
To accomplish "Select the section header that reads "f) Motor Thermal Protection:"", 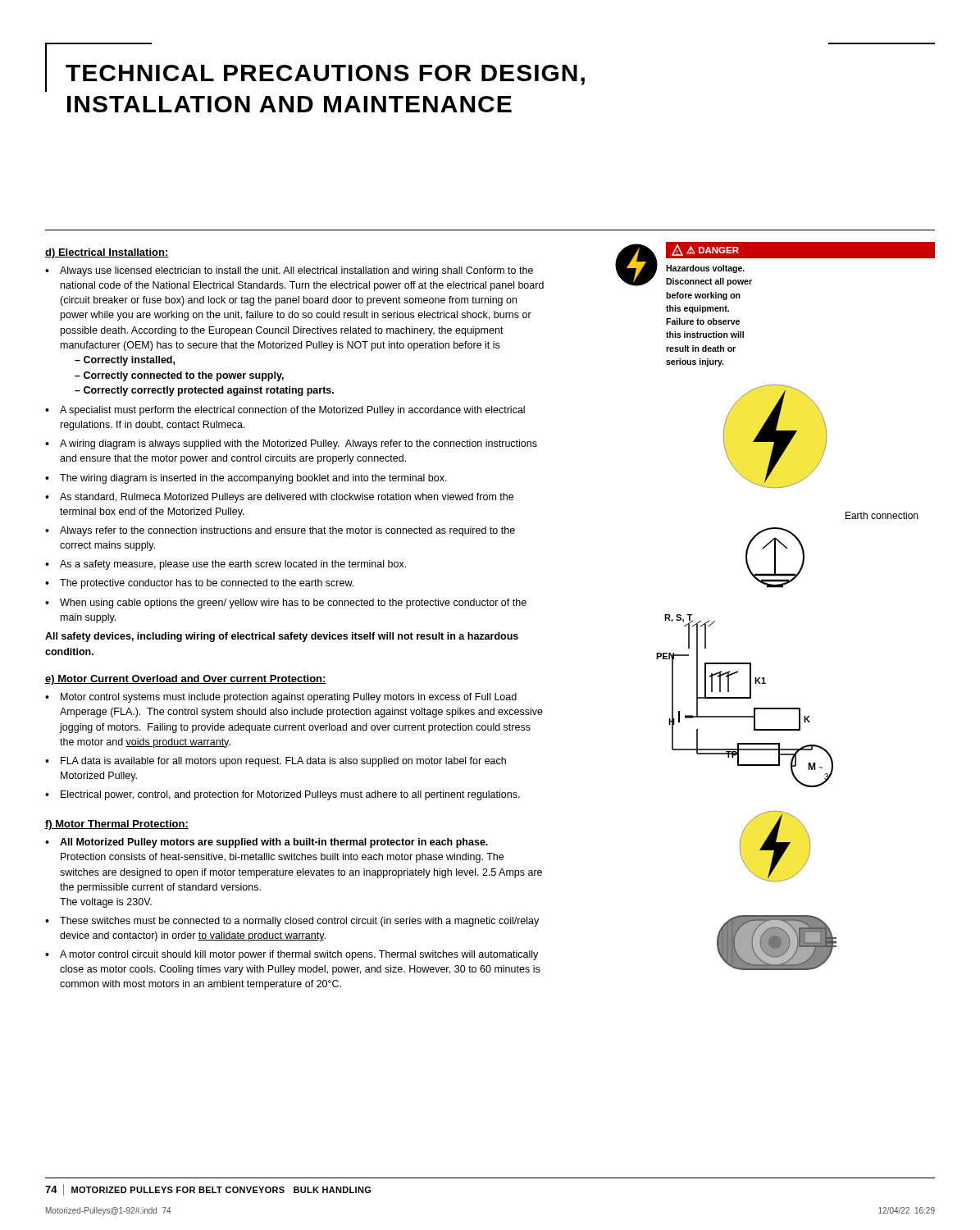I will [117, 824].
